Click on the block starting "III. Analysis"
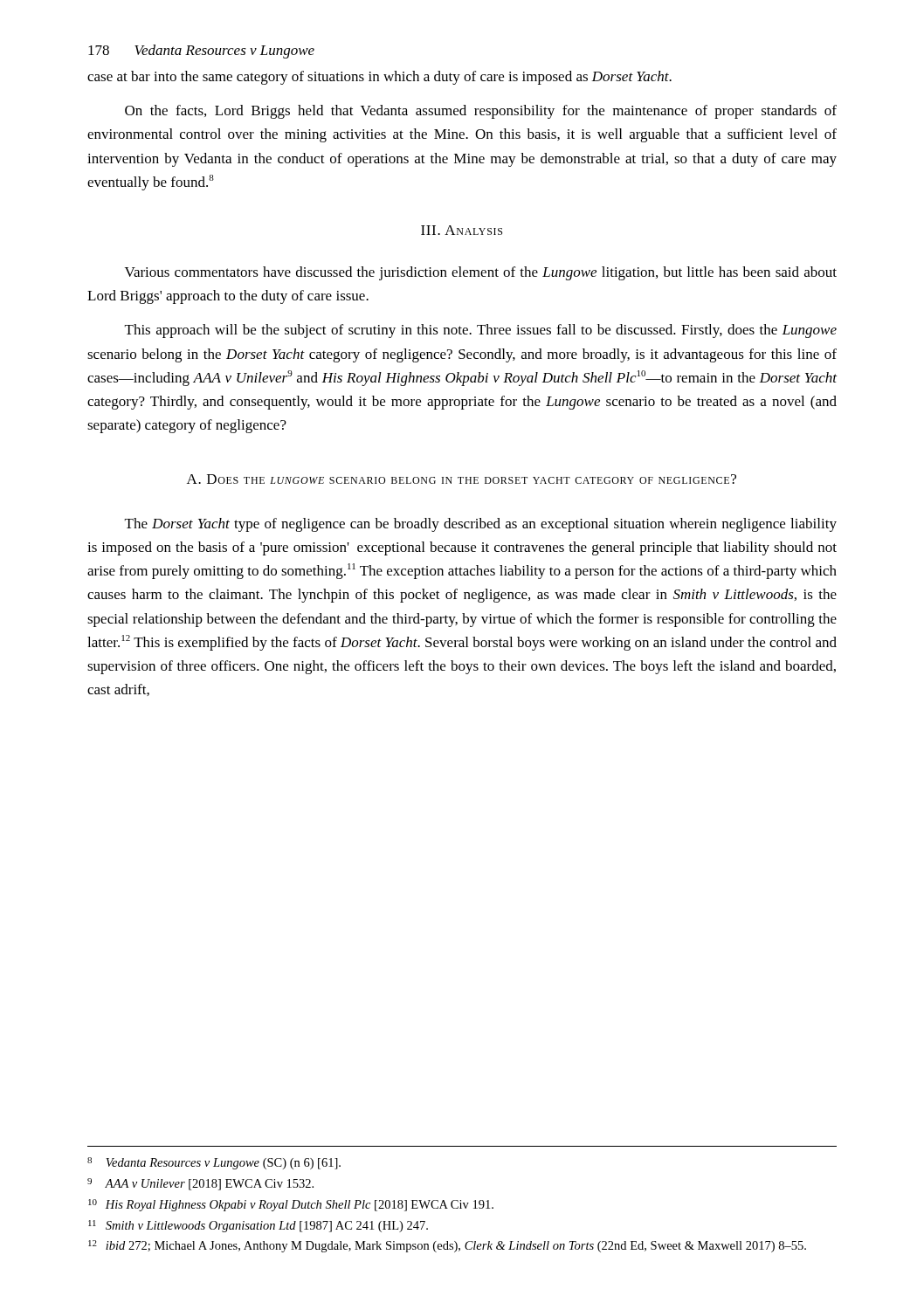 pos(462,230)
